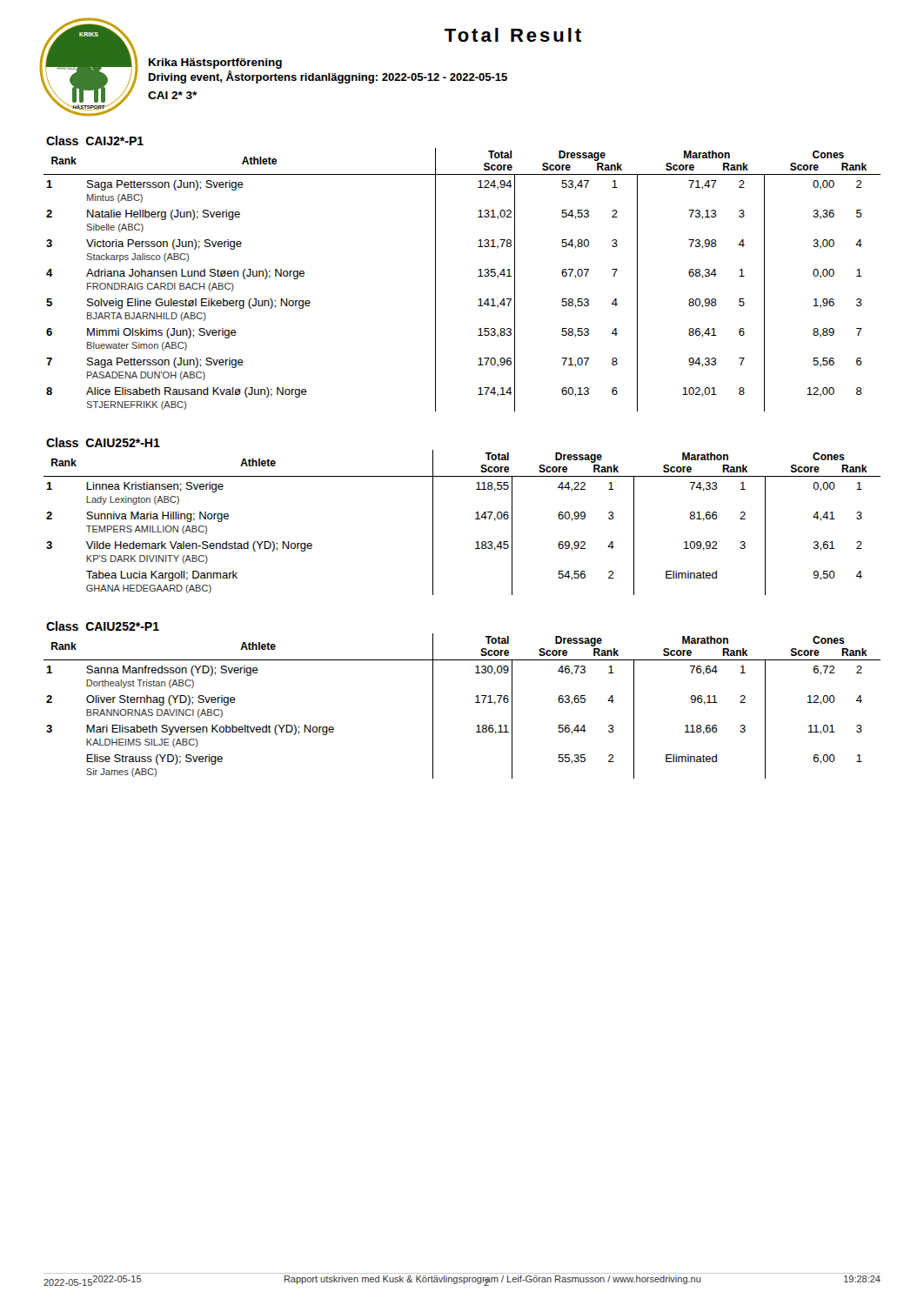Select the table that reads "Solveig Eline Gulestøl Eikeberg (Jun);"
The height and width of the screenshot is (1305, 924).
[x=462, y=271]
